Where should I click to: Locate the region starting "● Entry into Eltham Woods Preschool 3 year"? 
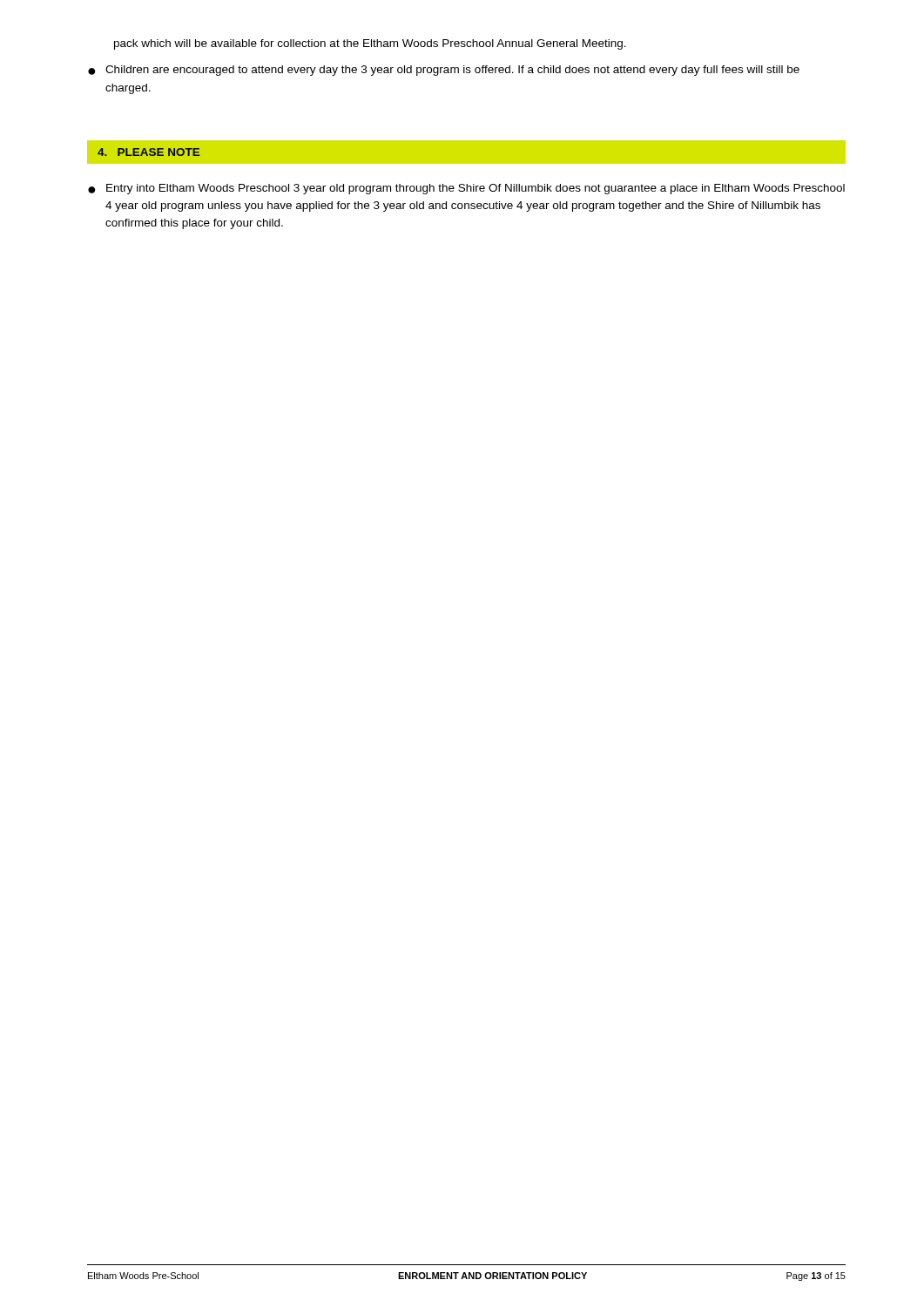(x=466, y=206)
